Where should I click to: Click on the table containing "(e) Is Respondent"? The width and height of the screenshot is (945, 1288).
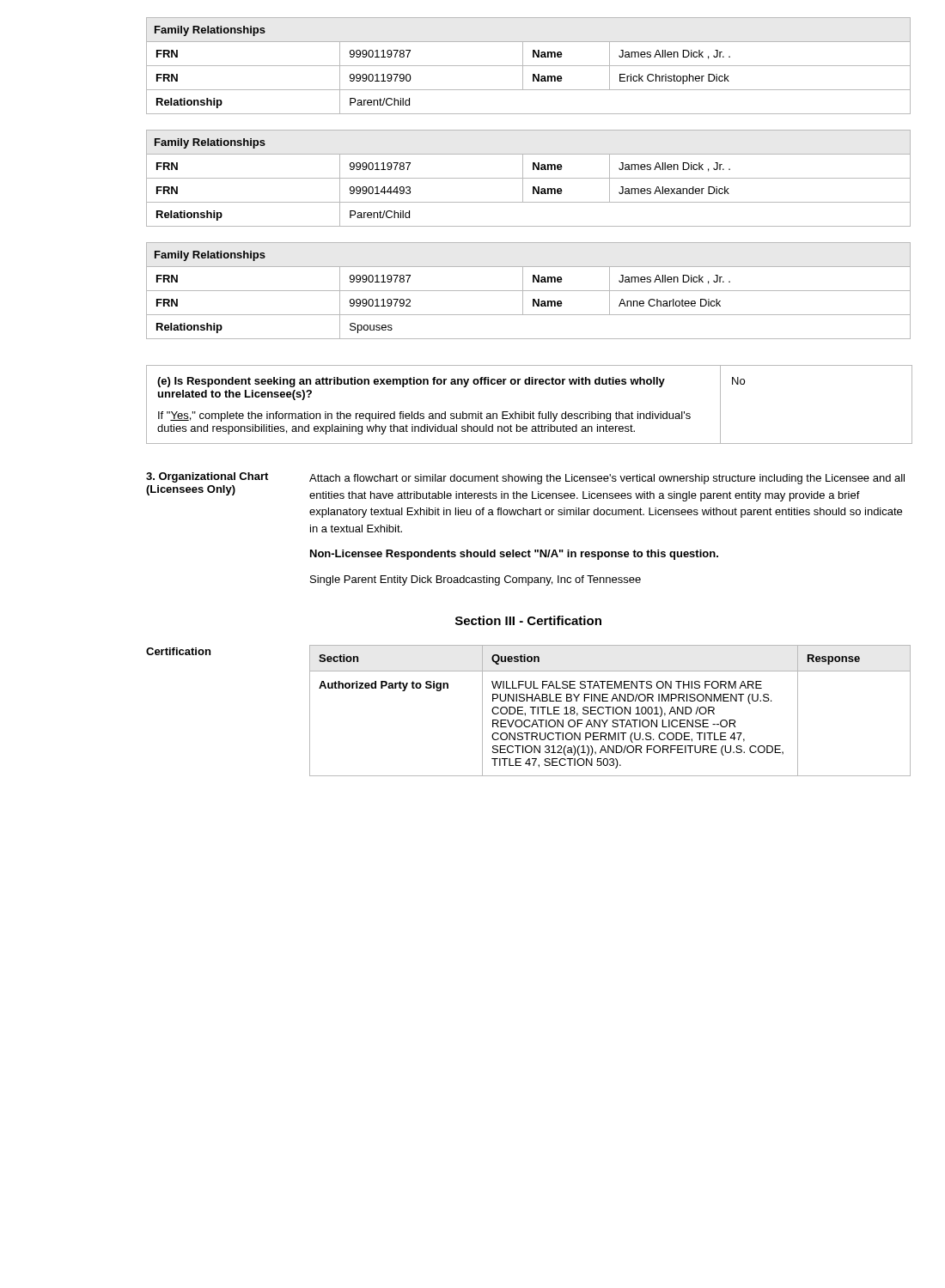(528, 404)
